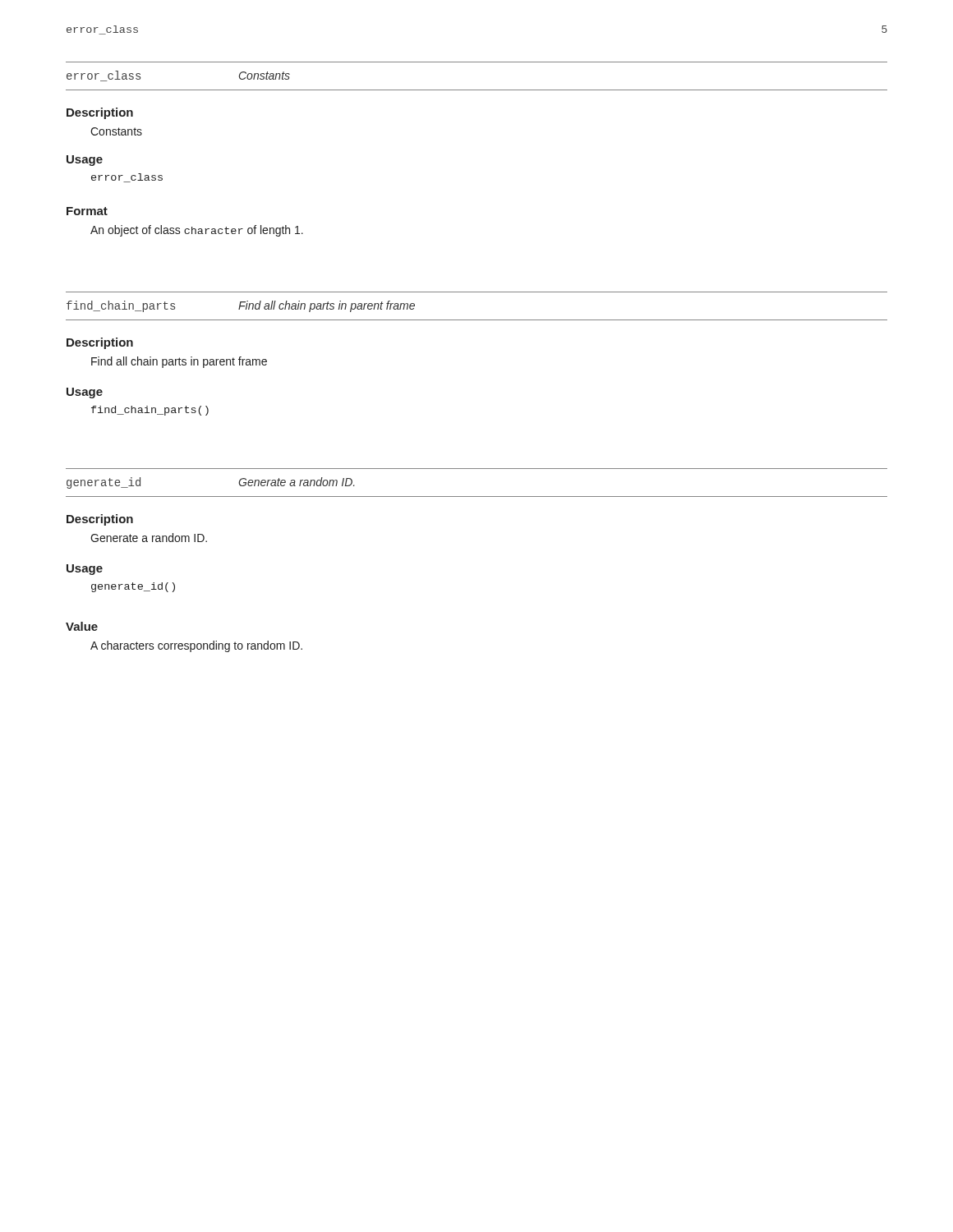Viewport: 953px width, 1232px height.
Task: Find the region starting "Find all chain parts in parent frame"
Action: click(x=179, y=361)
